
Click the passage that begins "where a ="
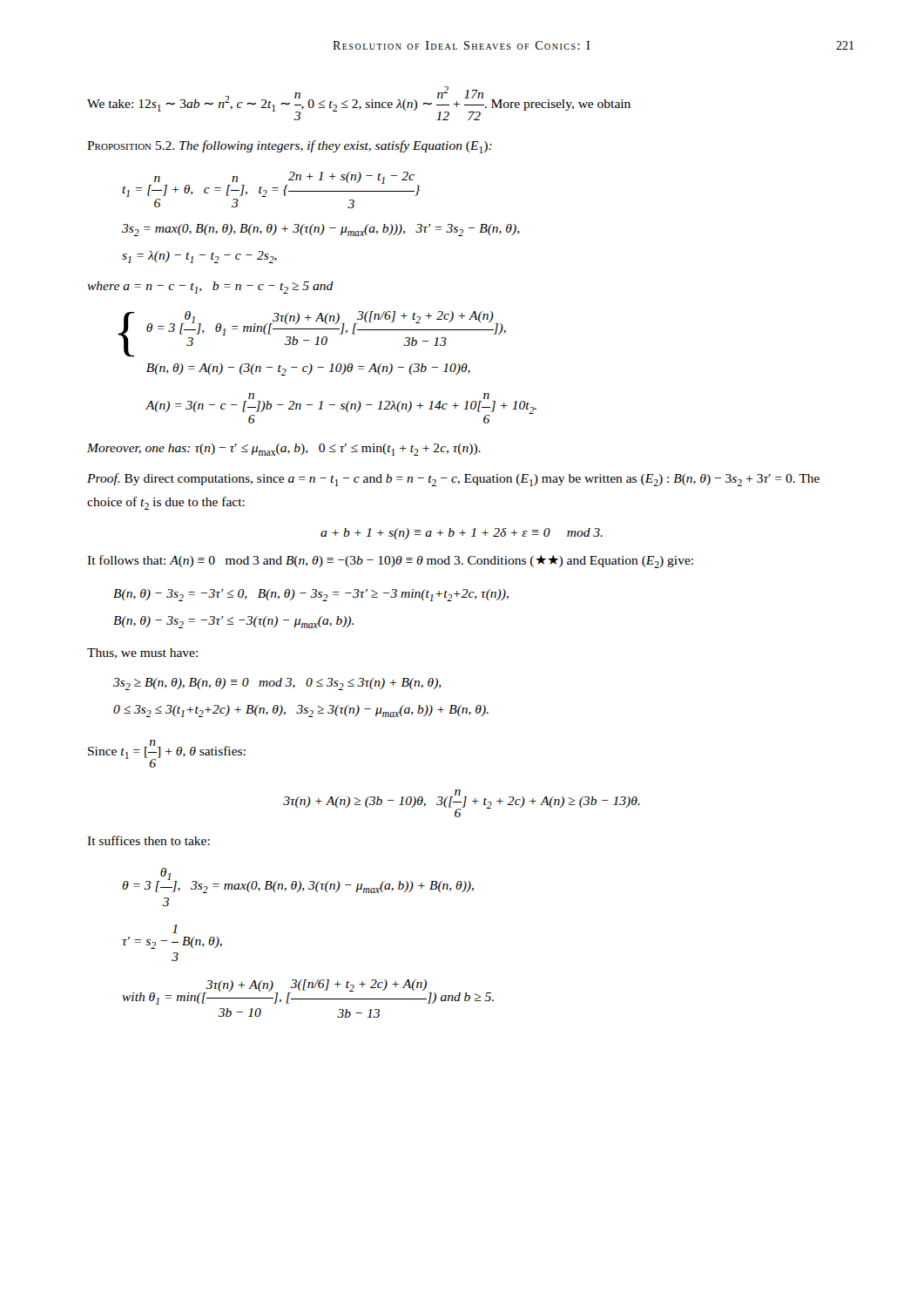(210, 287)
